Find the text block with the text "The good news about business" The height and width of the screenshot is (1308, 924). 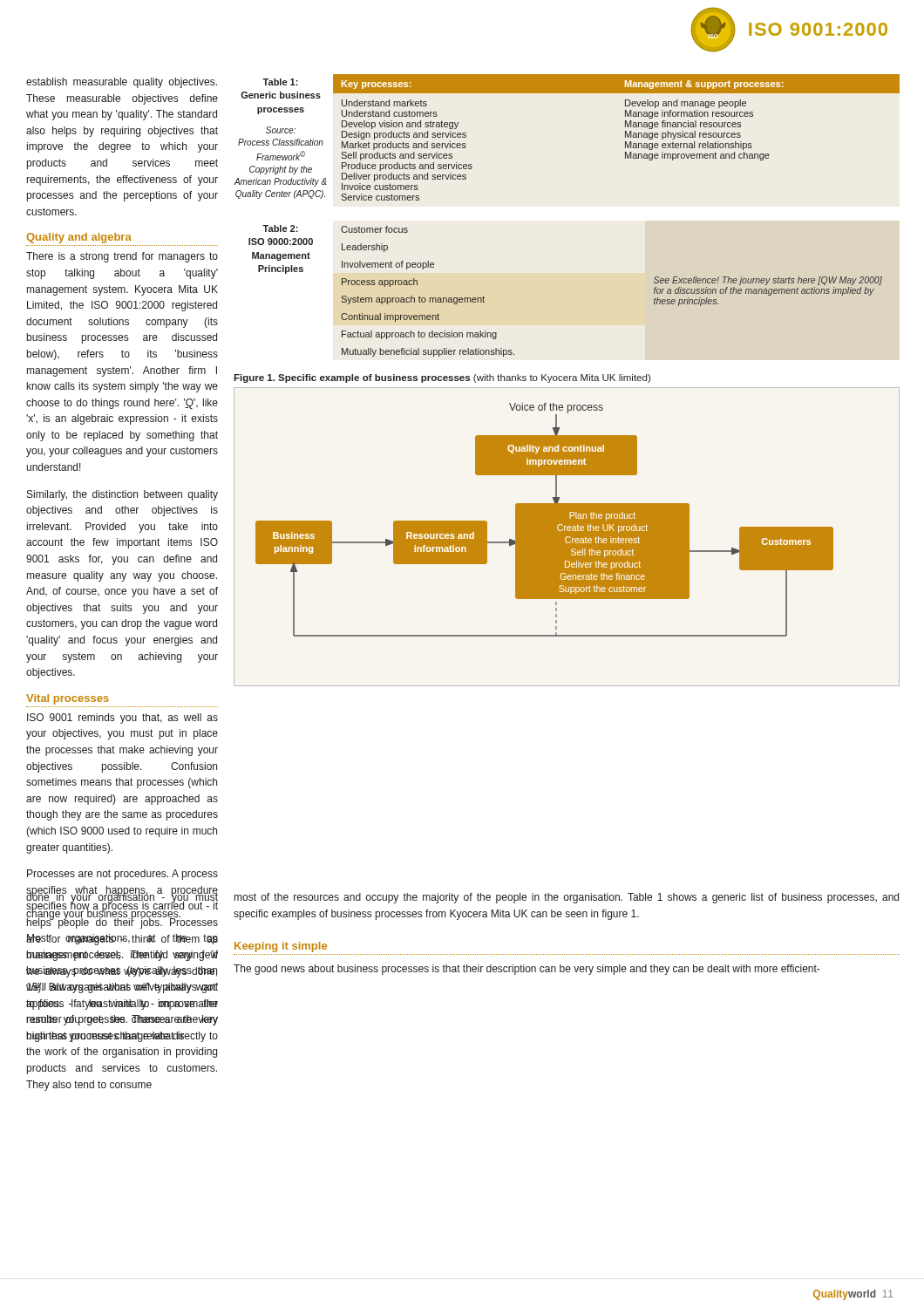point(527,969)
